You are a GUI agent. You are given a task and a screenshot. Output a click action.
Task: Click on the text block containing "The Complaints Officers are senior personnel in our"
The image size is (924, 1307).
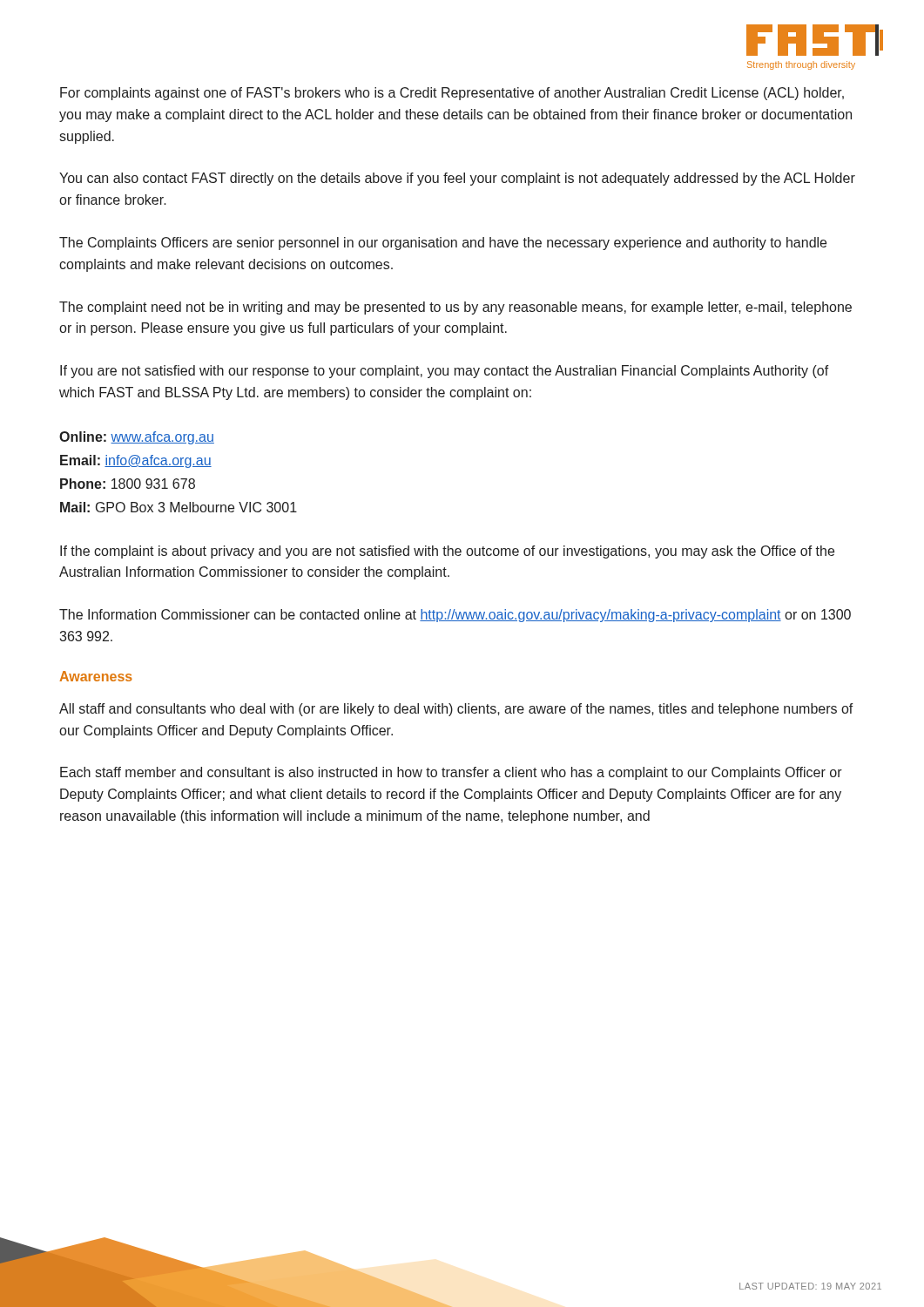point(443,253)
